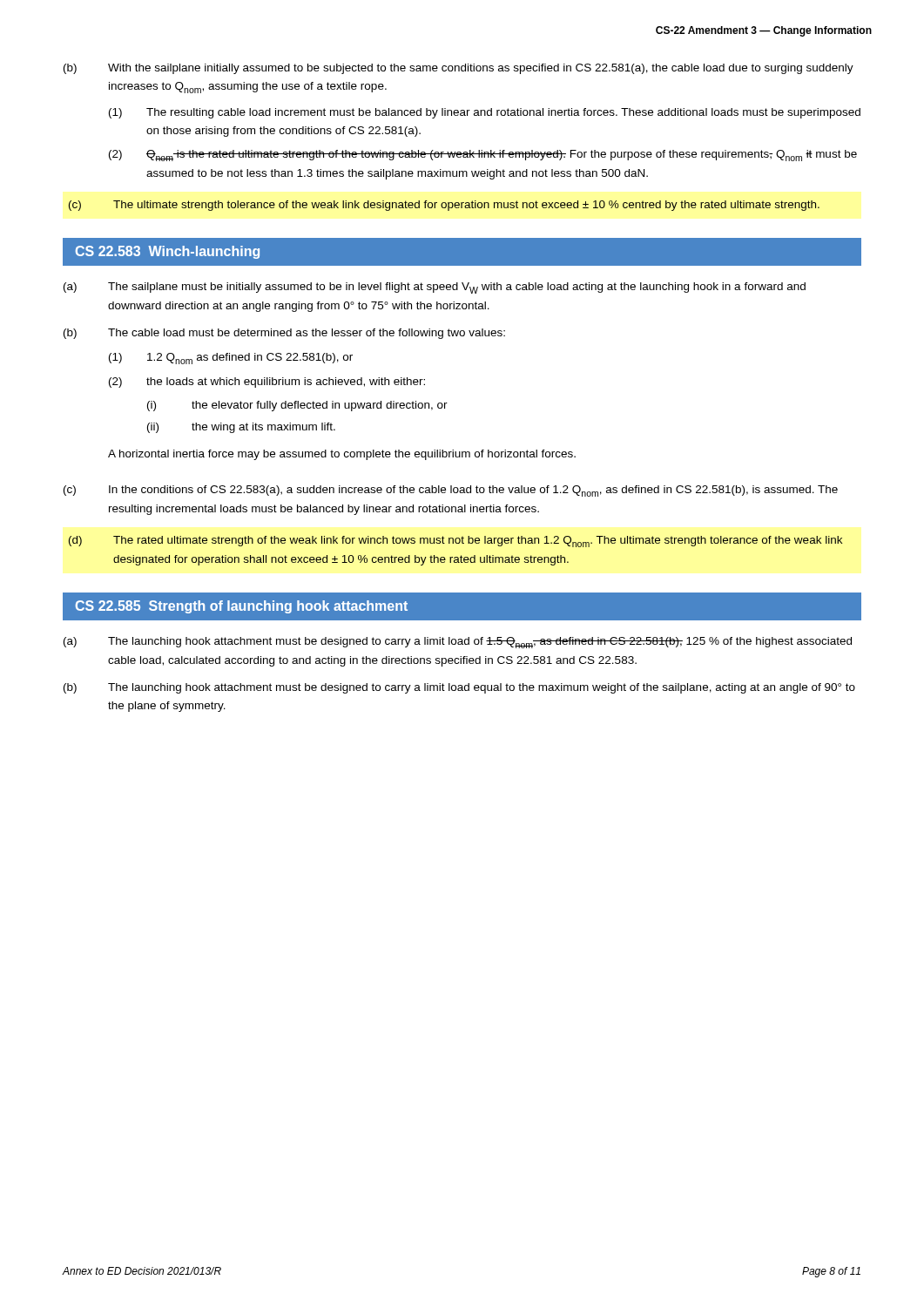Click the passage that begins "(c) The ultimate strength tolerance"

click(462, 205)
